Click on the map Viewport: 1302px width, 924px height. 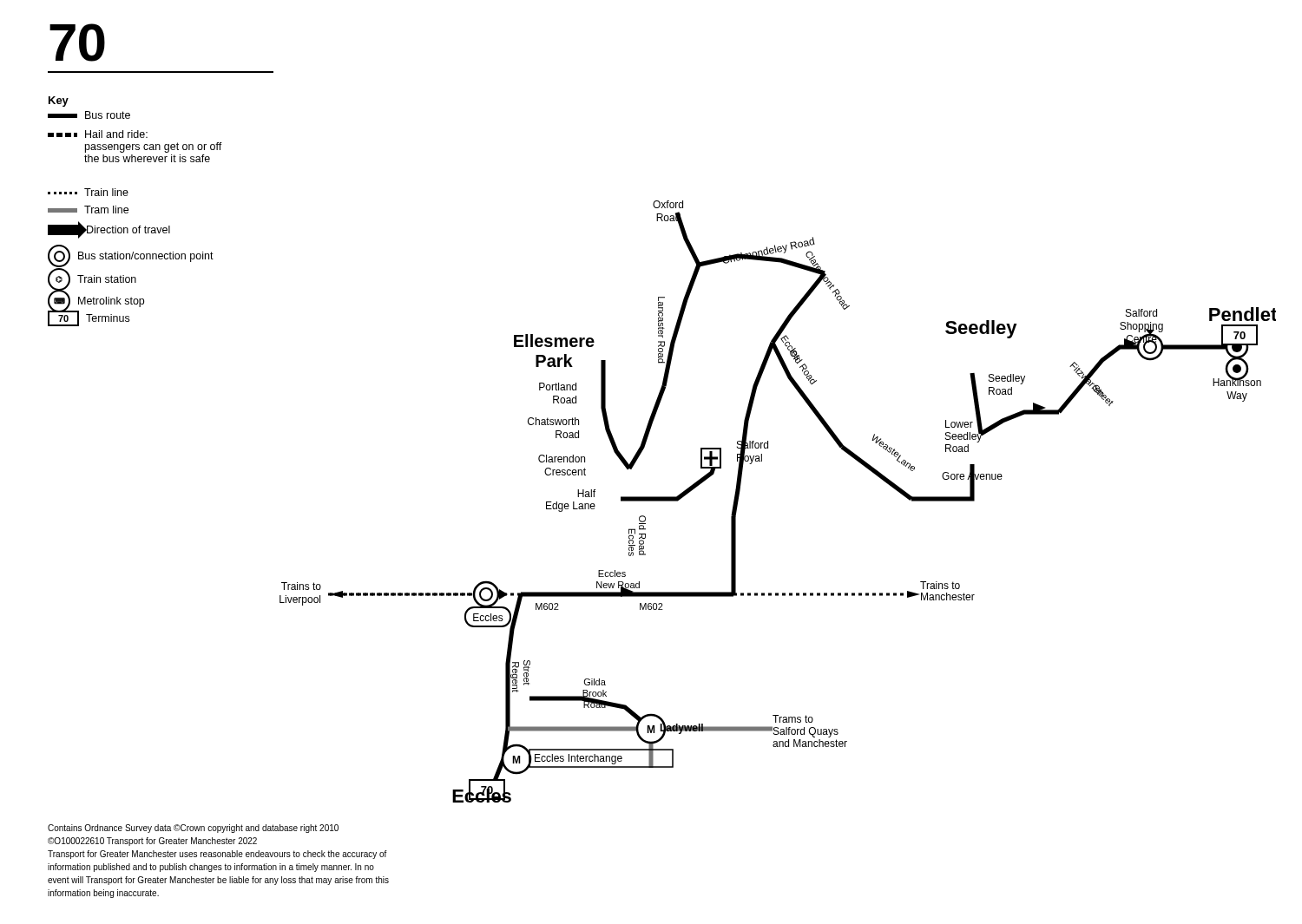pyautogui.click(x=747, y=458)
